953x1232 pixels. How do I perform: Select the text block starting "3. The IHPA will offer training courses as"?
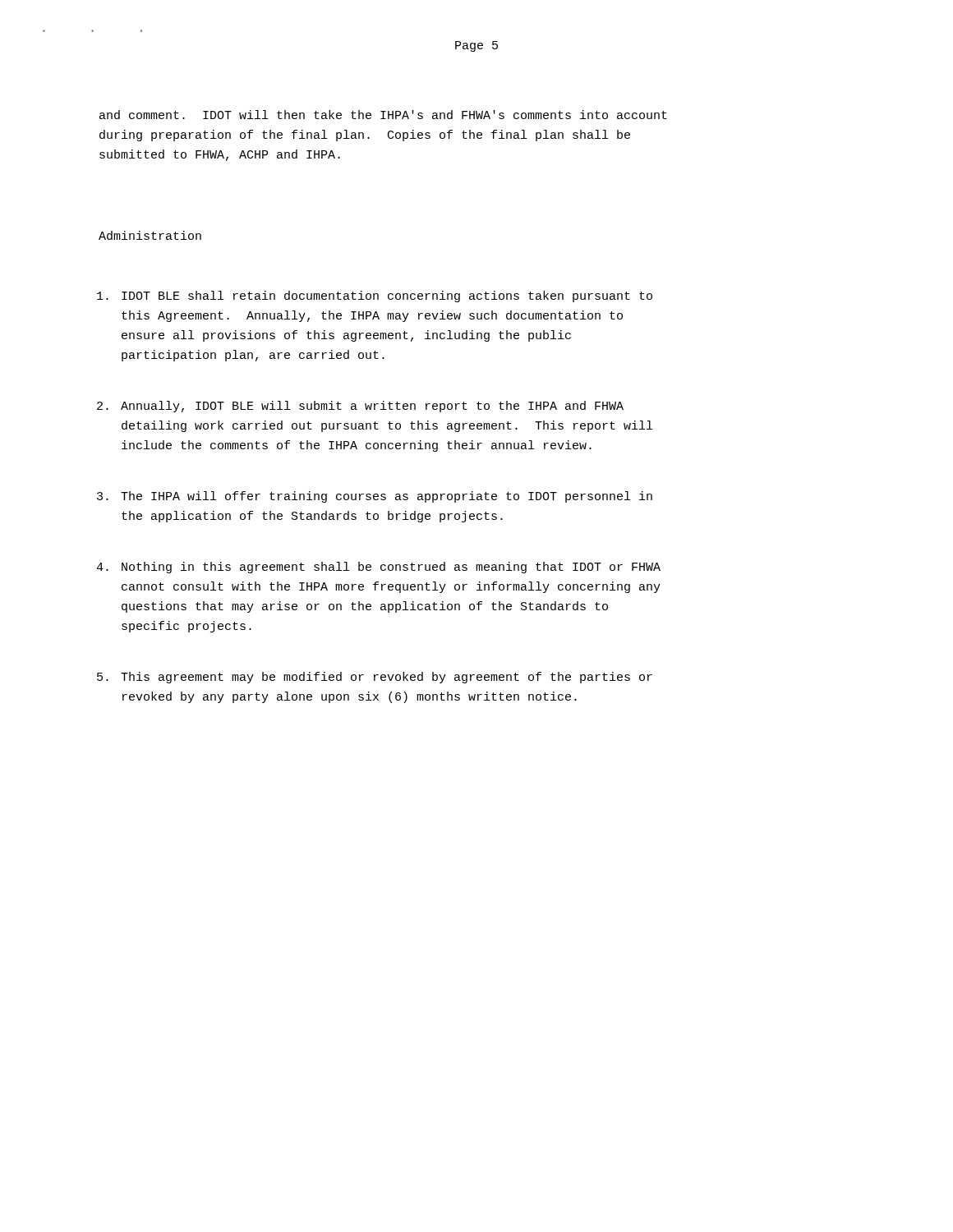(472, 508)
